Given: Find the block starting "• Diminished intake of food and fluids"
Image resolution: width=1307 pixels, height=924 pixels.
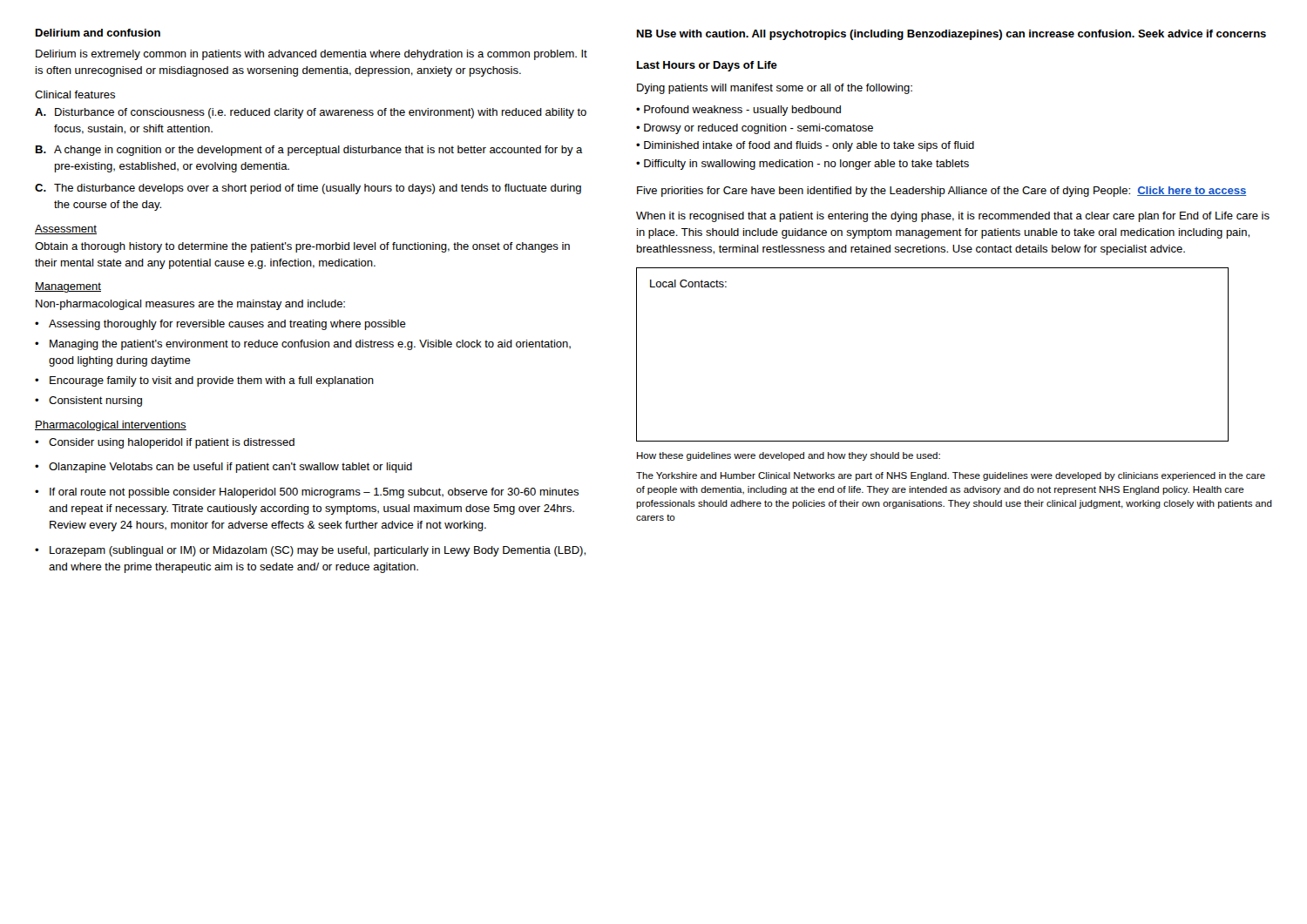Looking at the screenshot, I should [x=805, y=145].
